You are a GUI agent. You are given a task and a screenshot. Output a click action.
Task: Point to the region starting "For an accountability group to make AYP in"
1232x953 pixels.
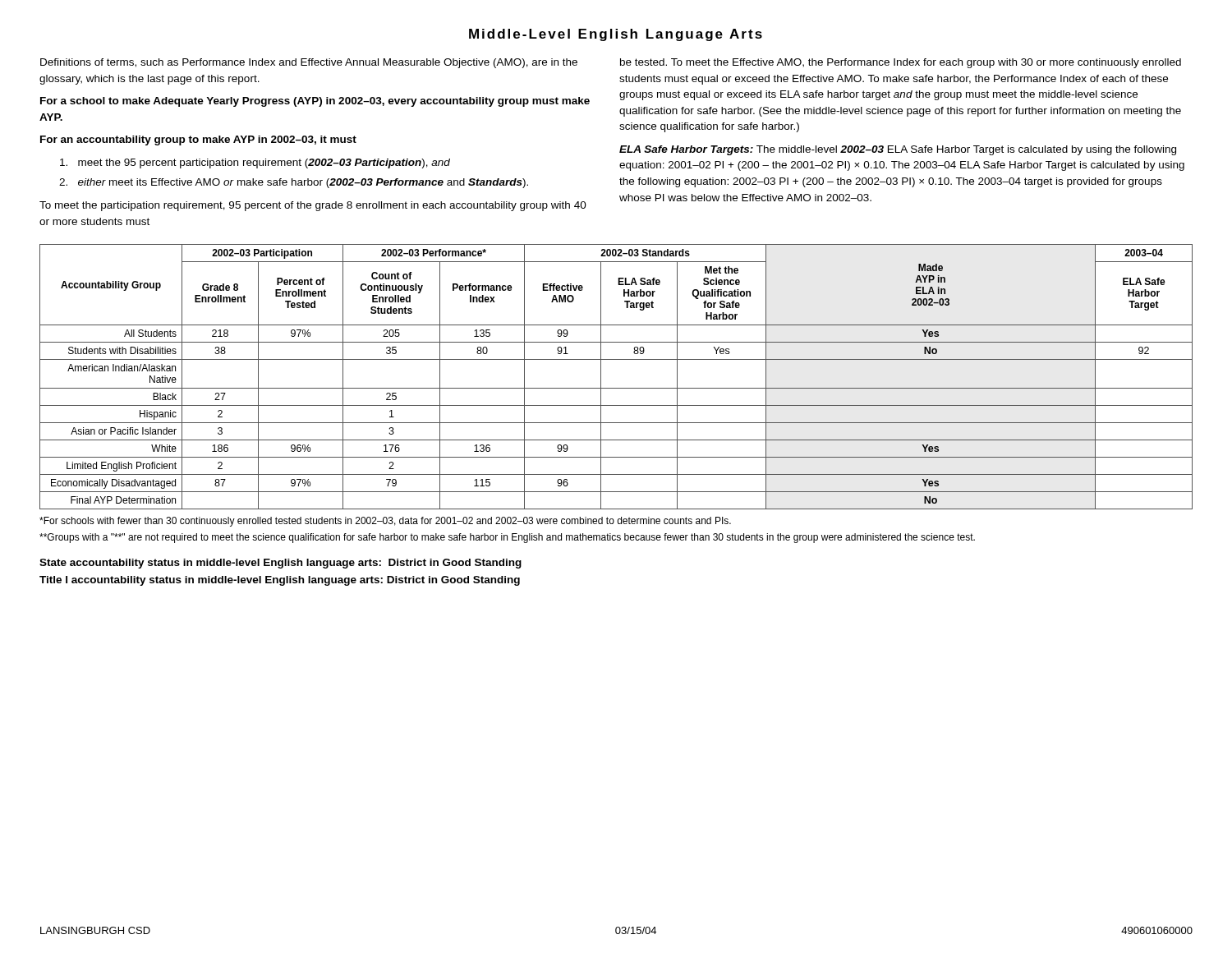(198, 139)
